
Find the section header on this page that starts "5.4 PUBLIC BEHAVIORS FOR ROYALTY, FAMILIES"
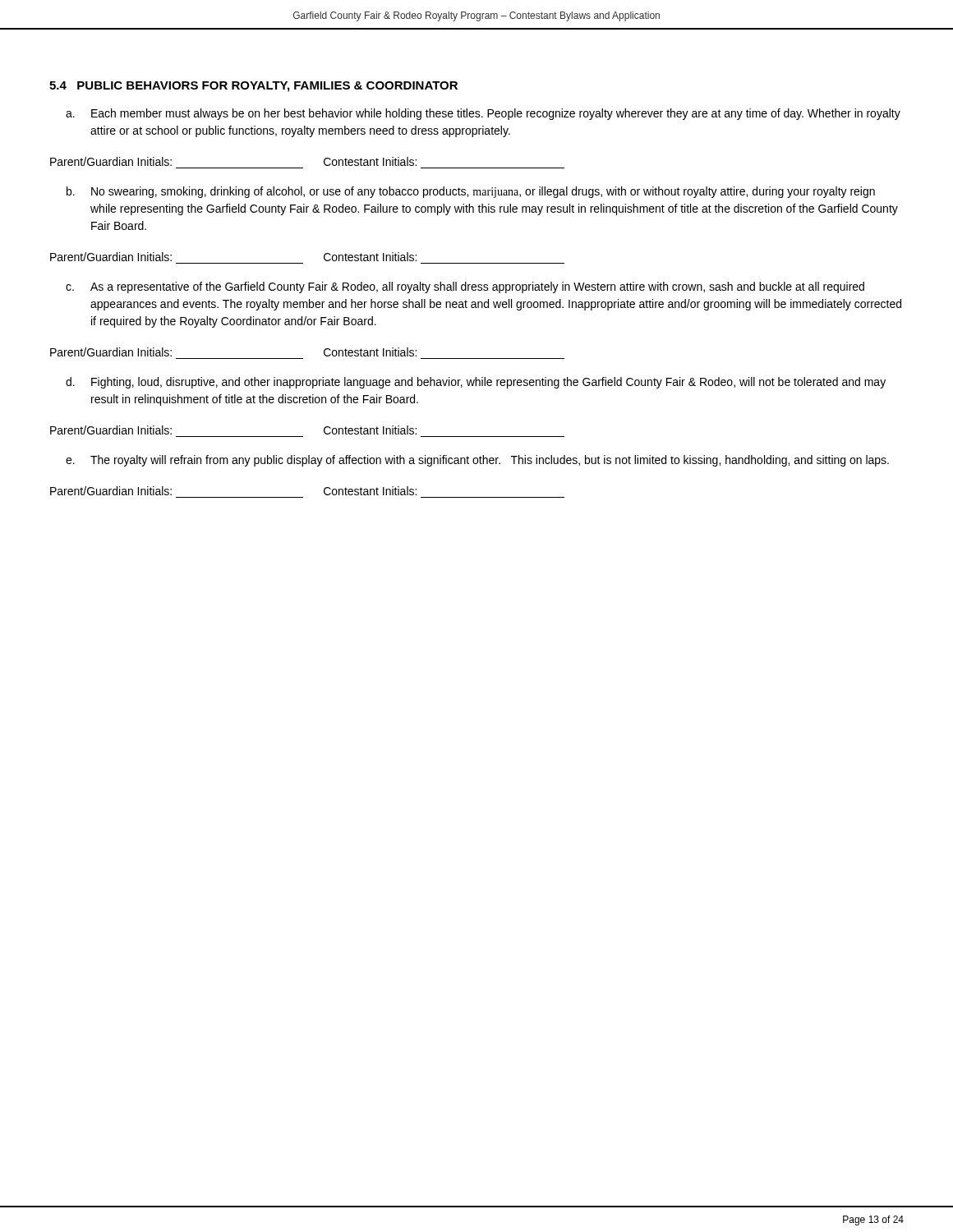(x=254, y=85)
